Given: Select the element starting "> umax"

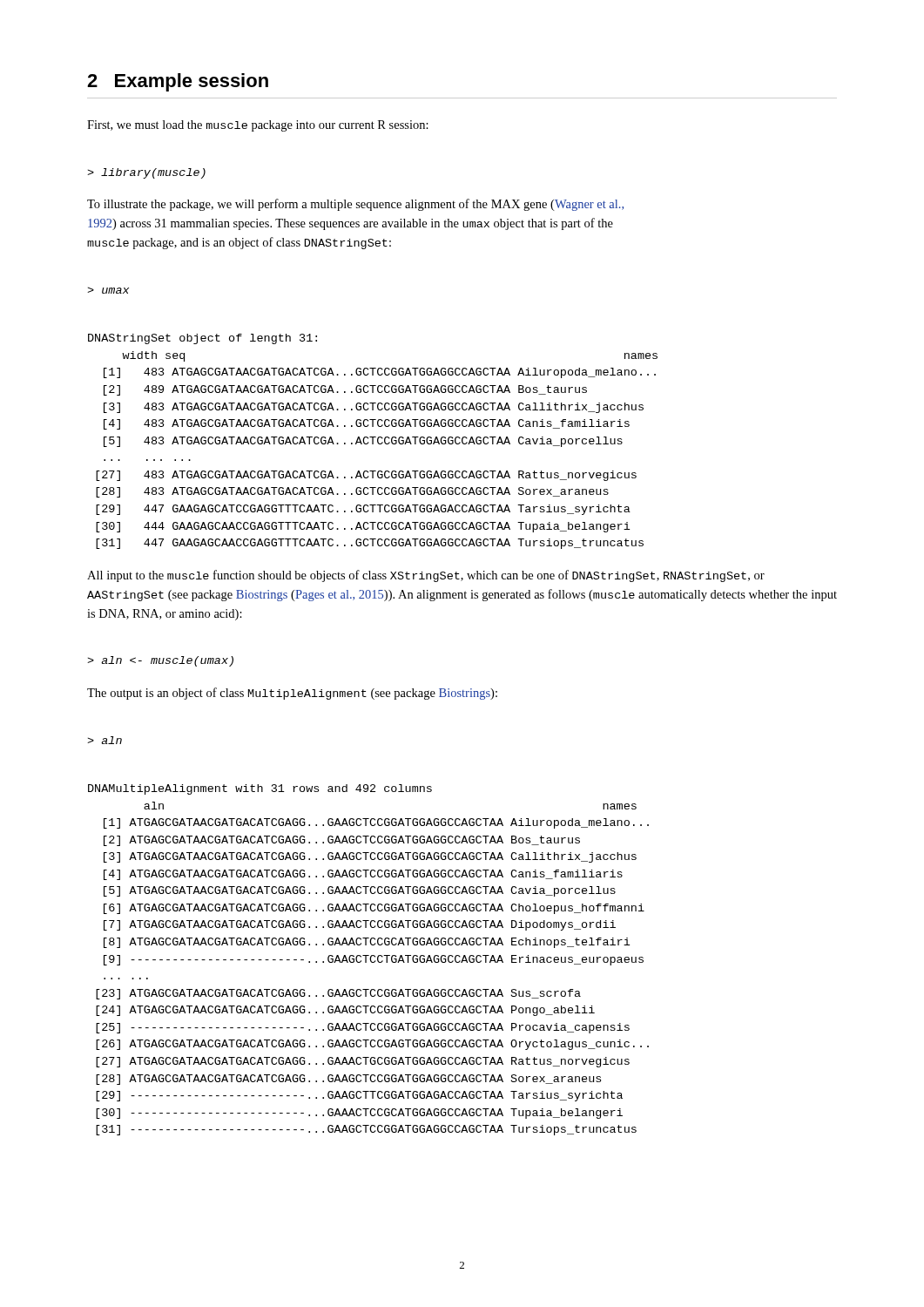Looking at the screenshot, I should coord(108,291).
